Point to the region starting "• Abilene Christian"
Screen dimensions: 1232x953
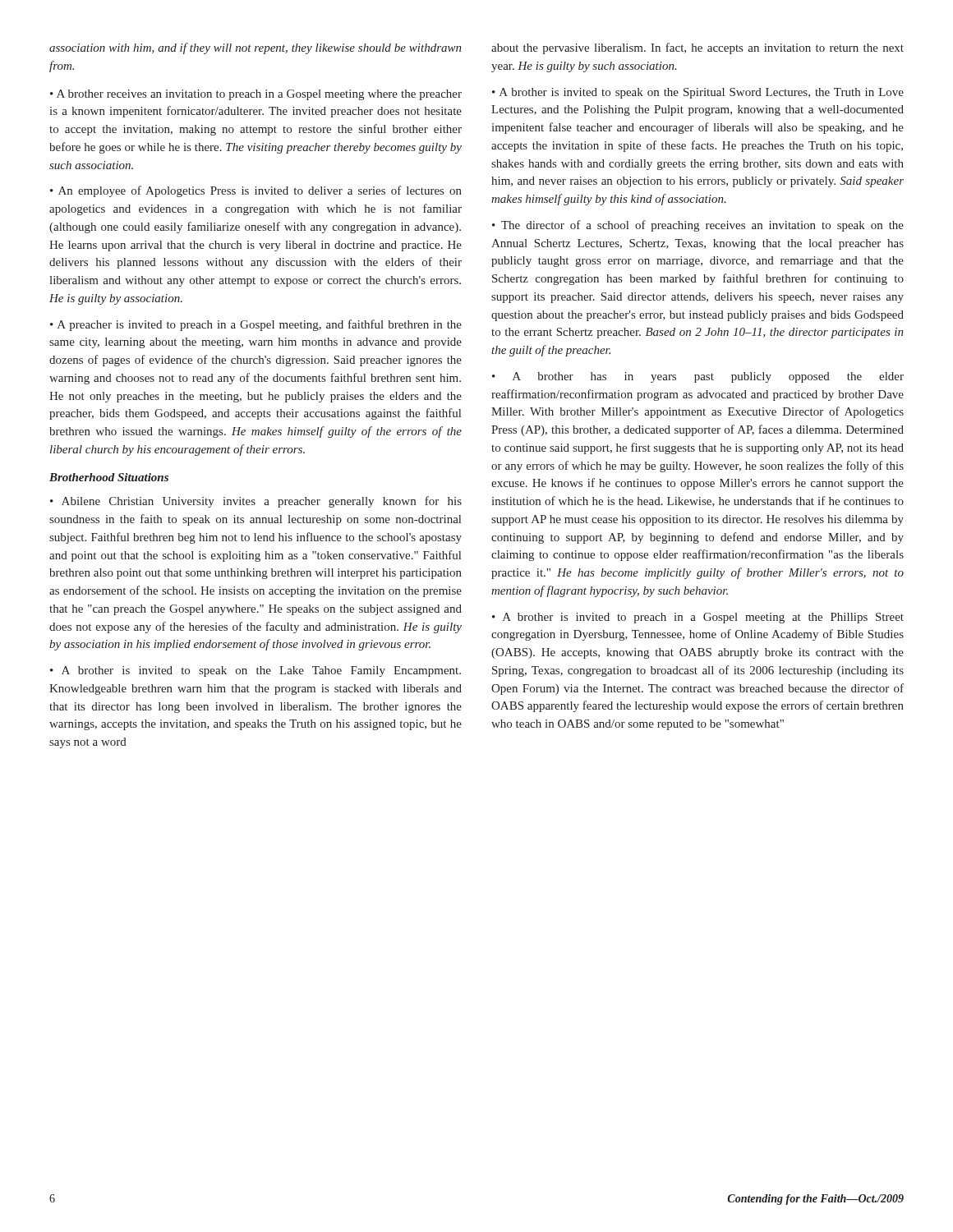tap(255, 573)
